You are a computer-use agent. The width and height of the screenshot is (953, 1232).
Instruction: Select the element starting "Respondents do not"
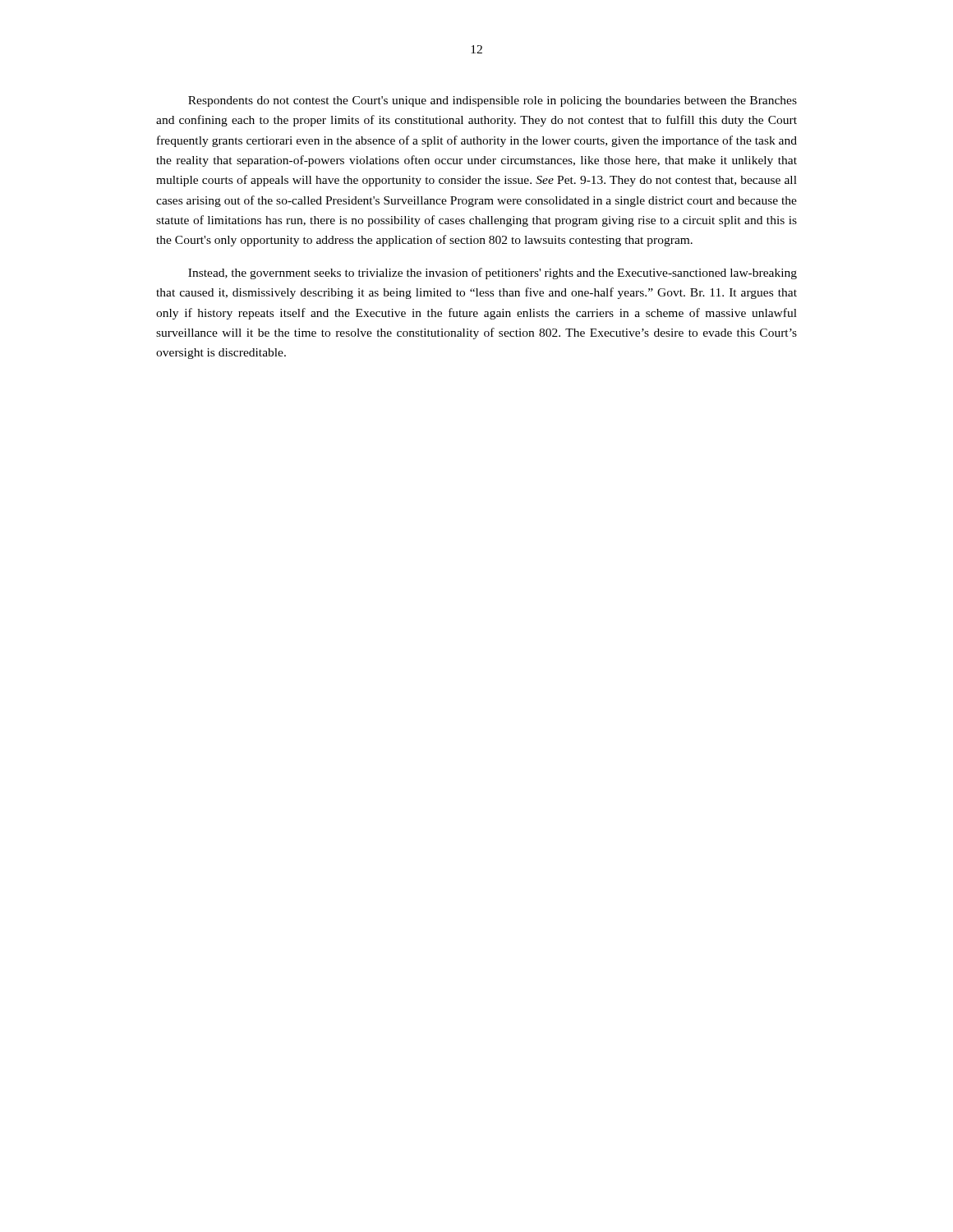point(476,170)
